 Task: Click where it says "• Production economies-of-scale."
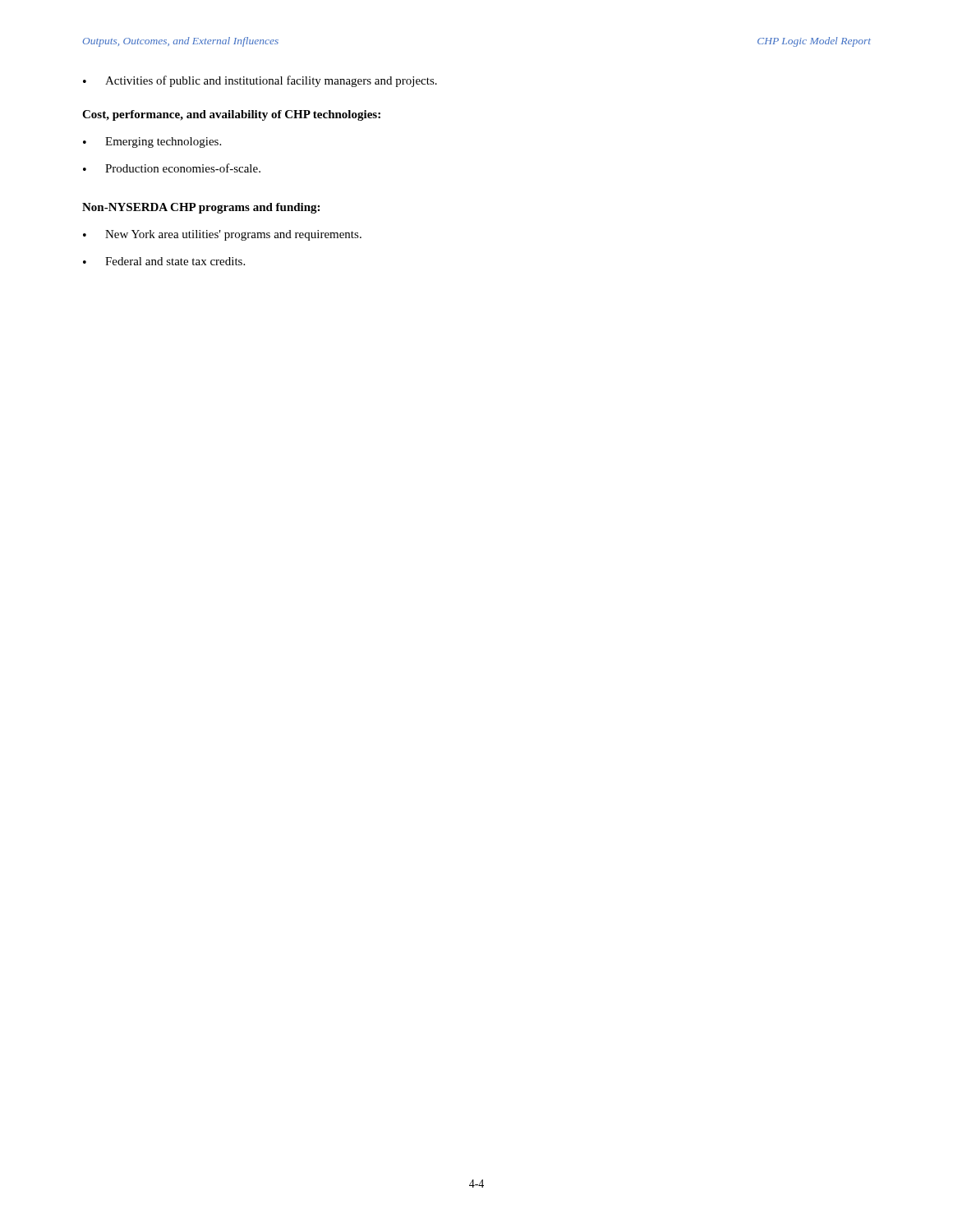tap(172, 170)
